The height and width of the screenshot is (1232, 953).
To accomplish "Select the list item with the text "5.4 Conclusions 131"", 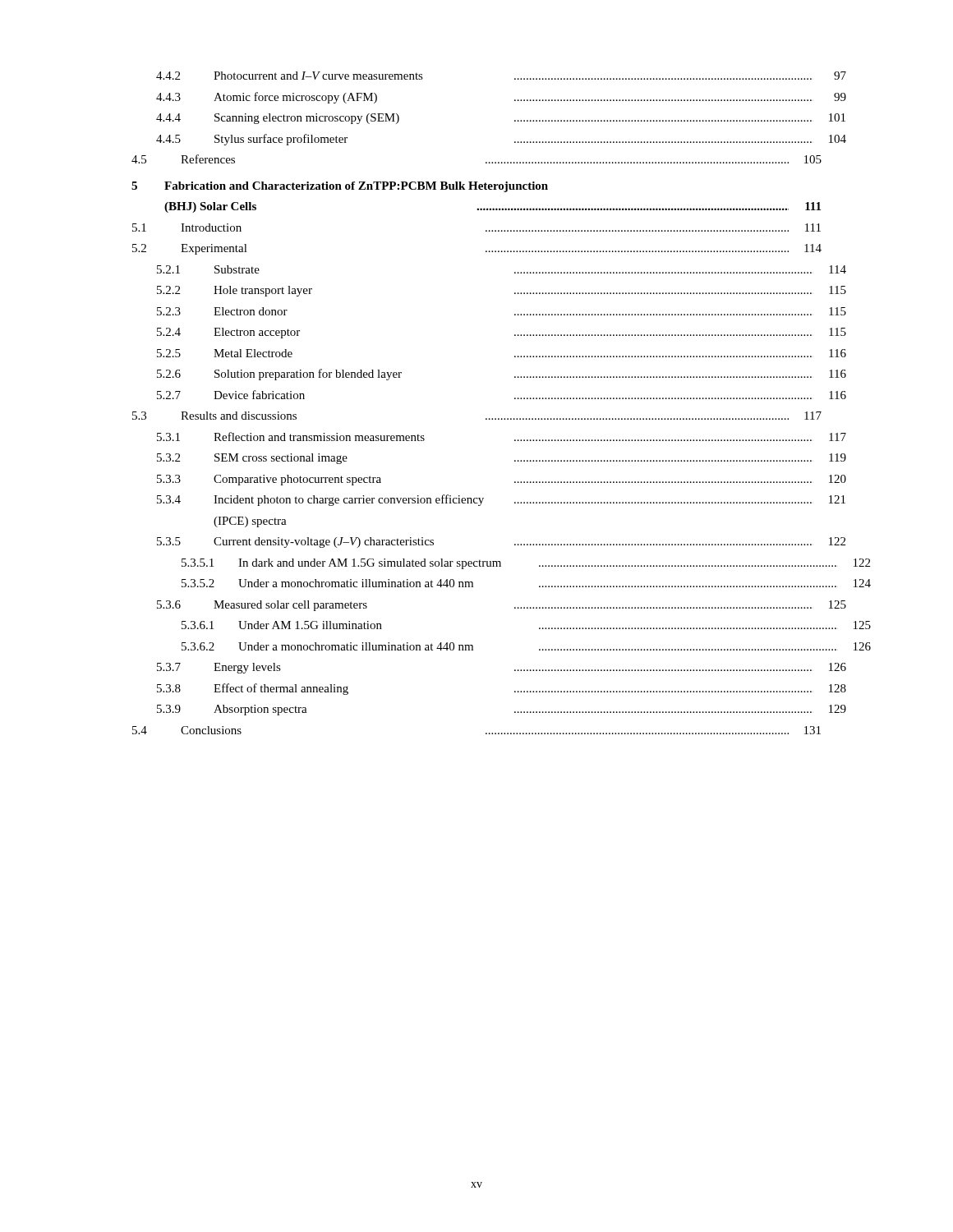I will click(x=476, y=730).
